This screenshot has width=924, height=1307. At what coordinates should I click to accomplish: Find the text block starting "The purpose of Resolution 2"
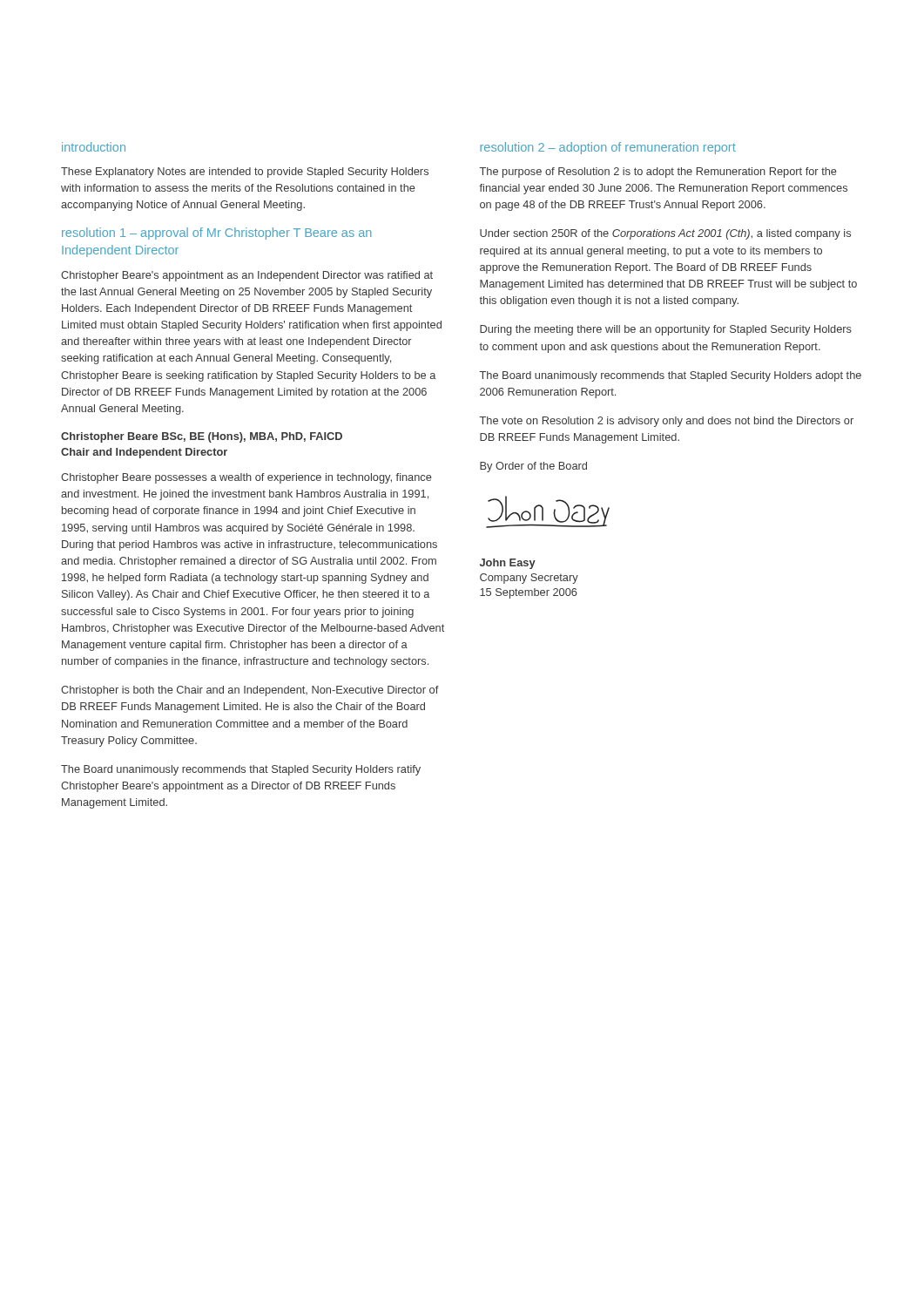[664, 188]
